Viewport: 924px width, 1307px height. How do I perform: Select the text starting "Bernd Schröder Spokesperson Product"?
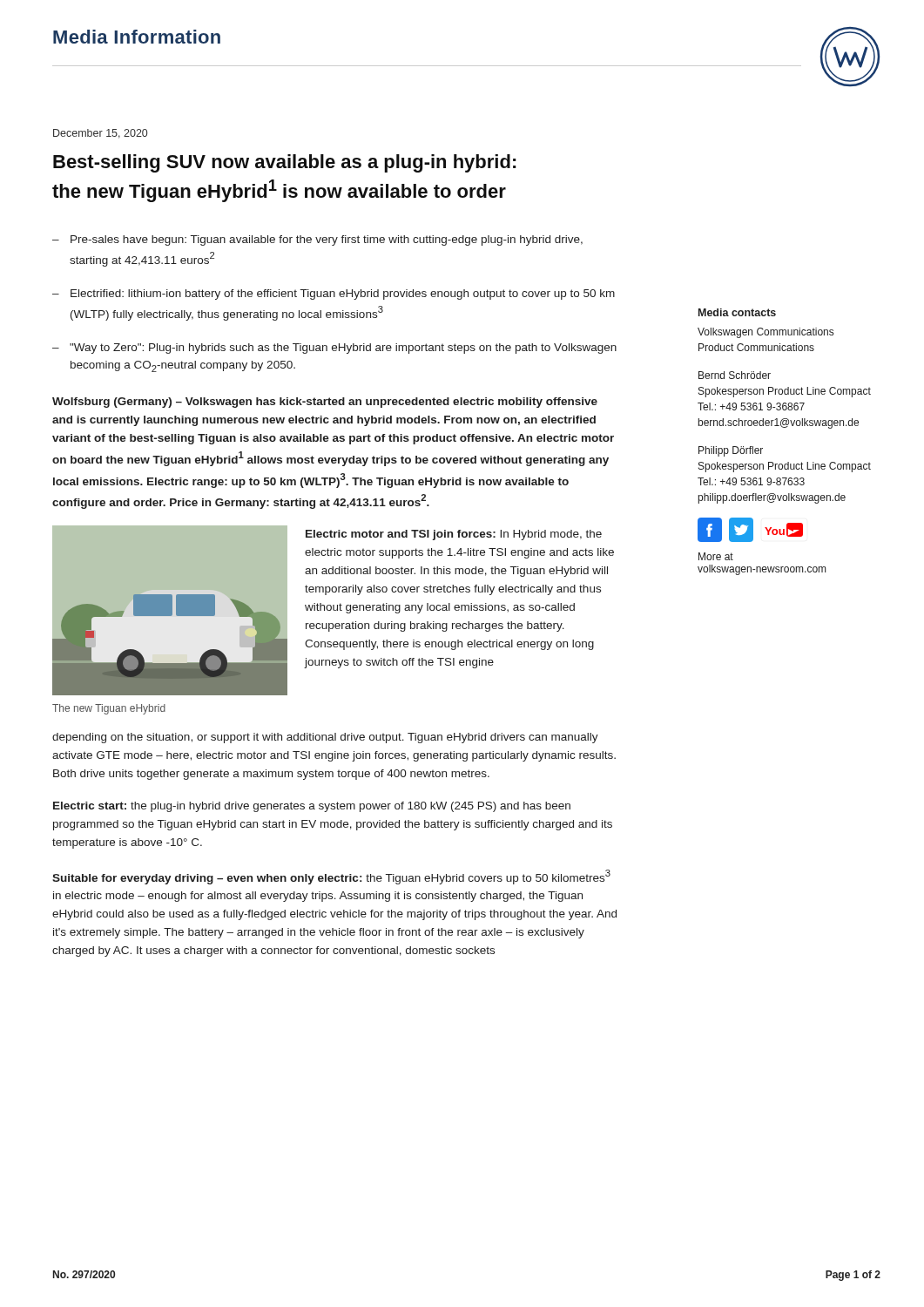tap(789, 436)
